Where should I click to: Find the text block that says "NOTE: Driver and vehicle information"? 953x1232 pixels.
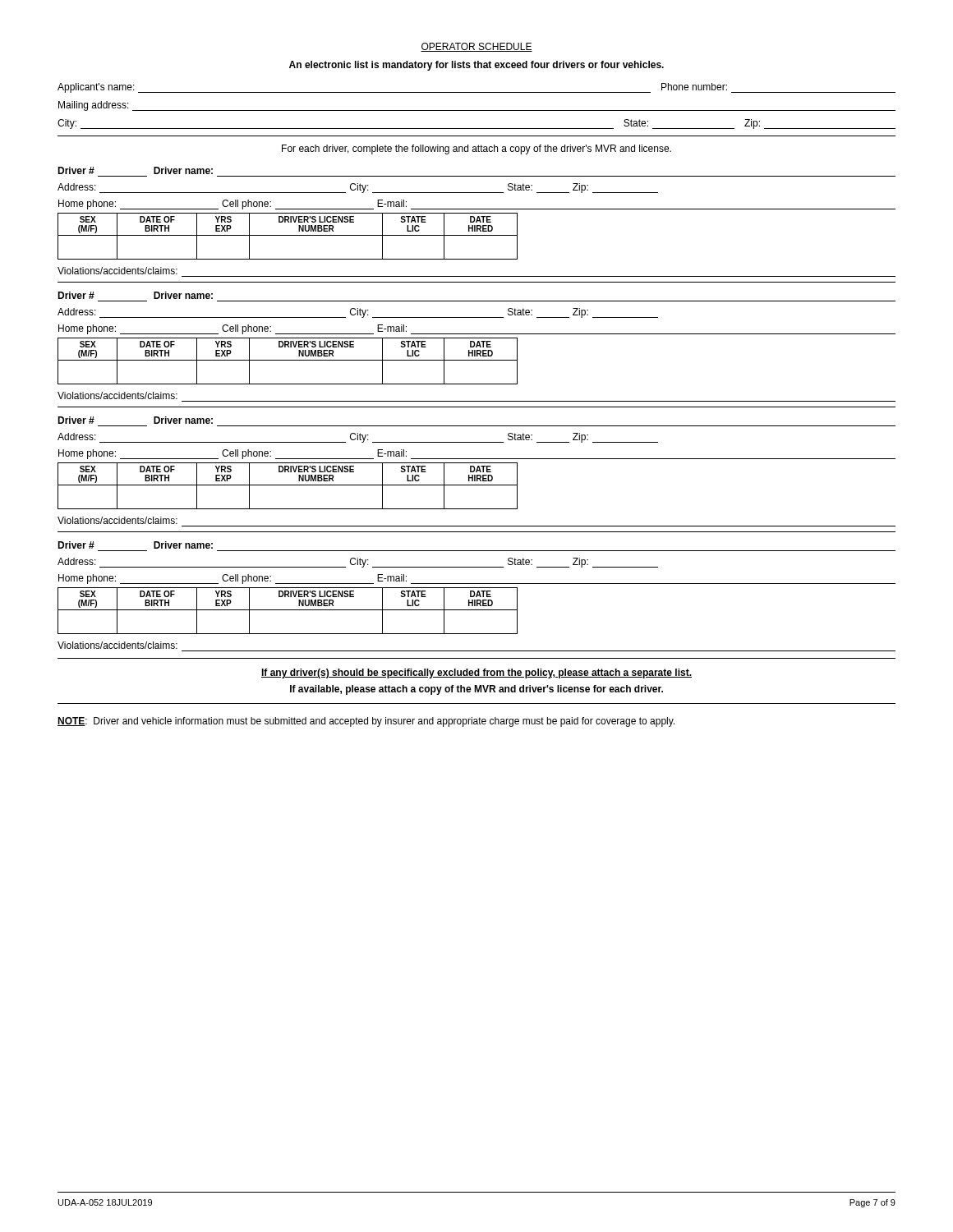[x=366, y=721]
